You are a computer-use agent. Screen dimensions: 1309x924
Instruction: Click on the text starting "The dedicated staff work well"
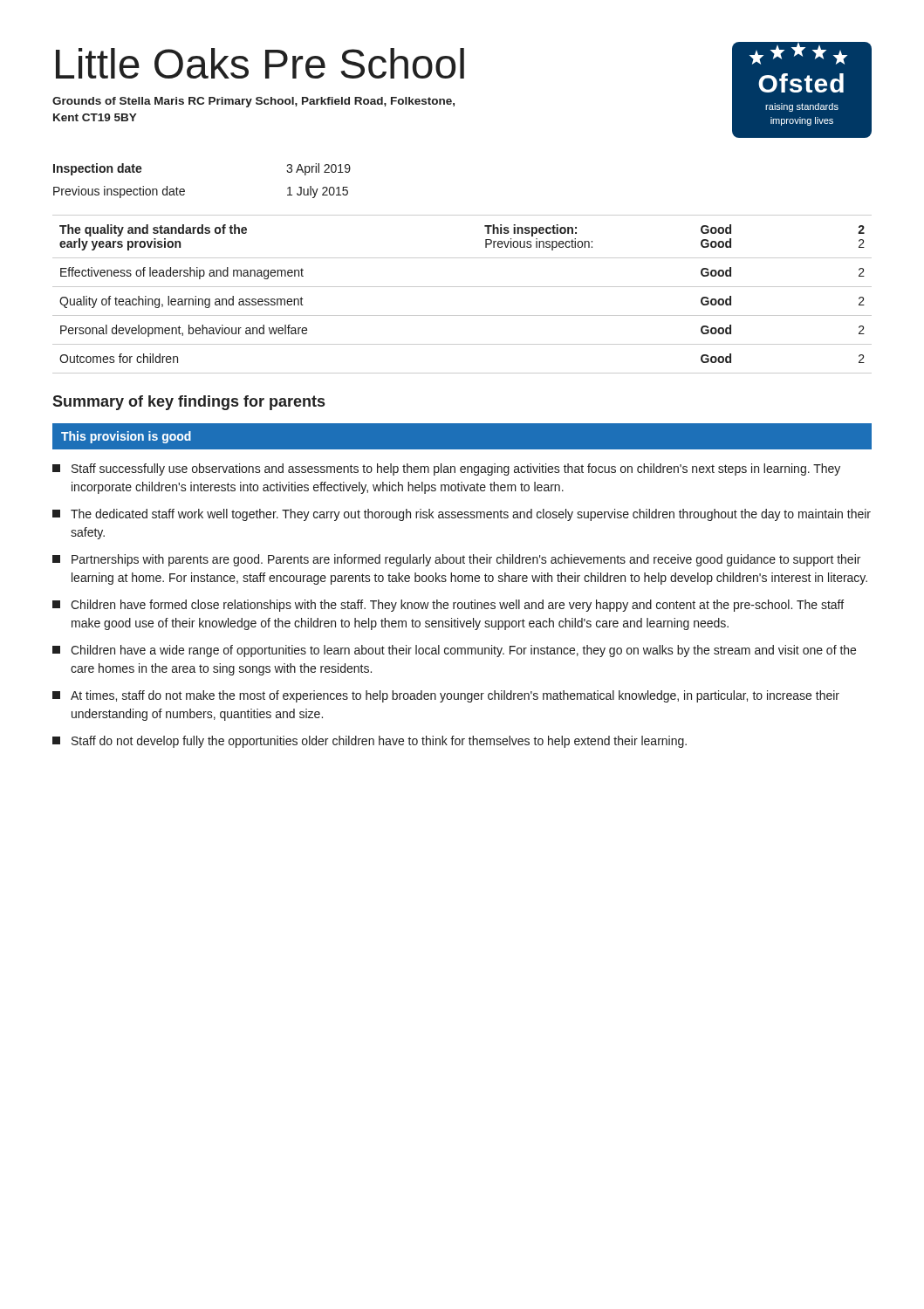pos(462,524)
